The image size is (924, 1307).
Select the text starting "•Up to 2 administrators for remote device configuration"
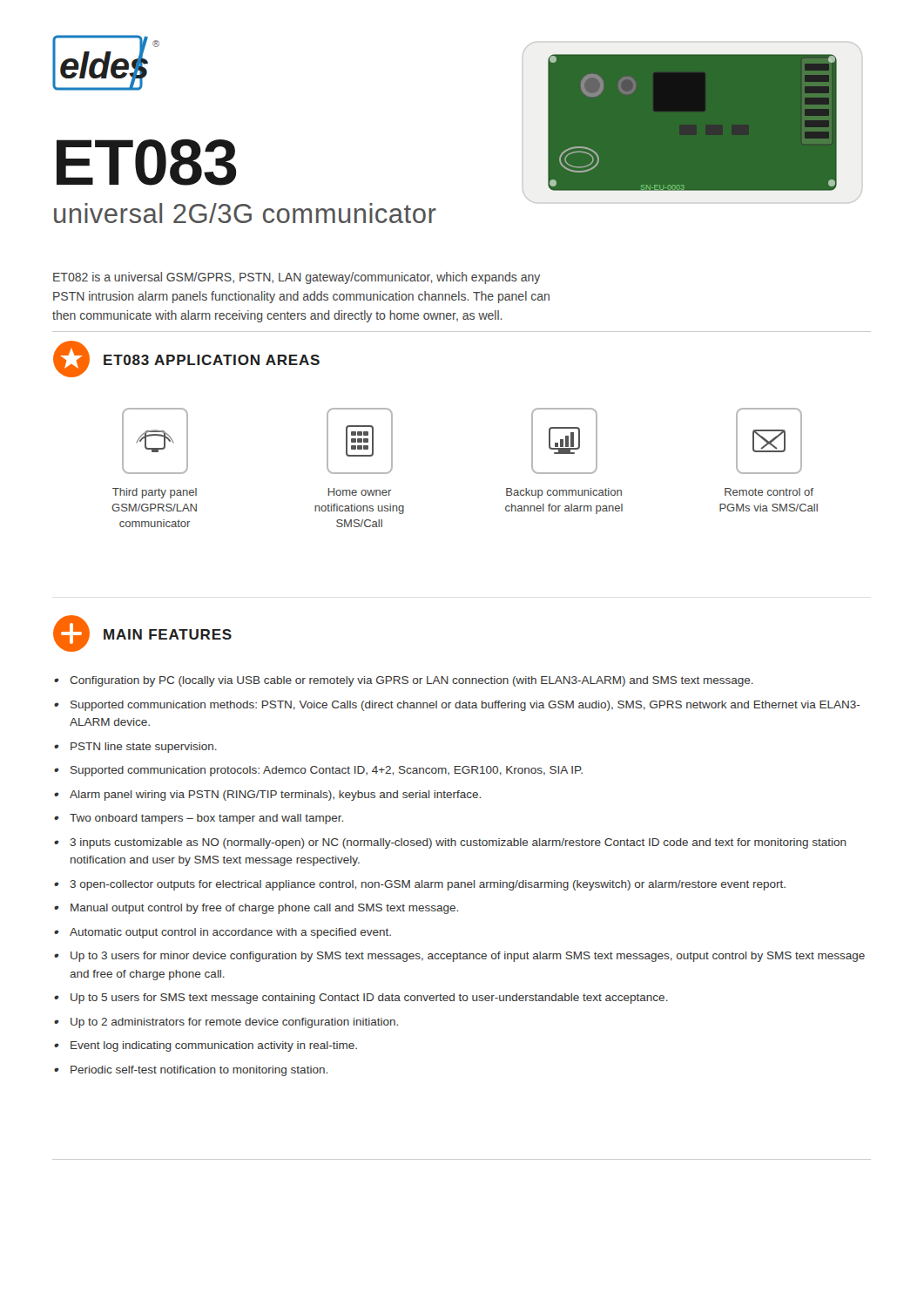point(227,1022)
